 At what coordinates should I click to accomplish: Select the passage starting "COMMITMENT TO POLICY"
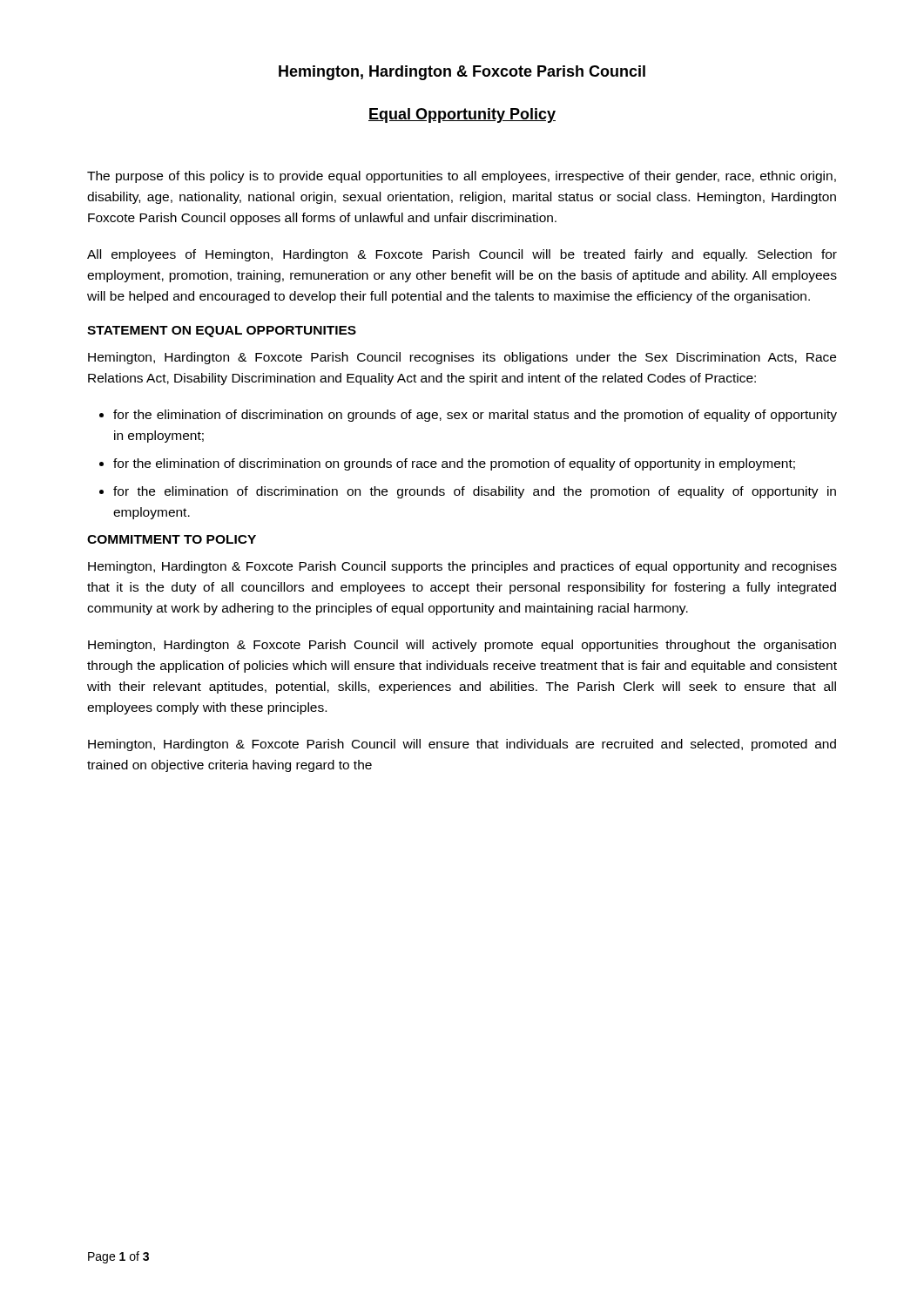tap(172, 539)
